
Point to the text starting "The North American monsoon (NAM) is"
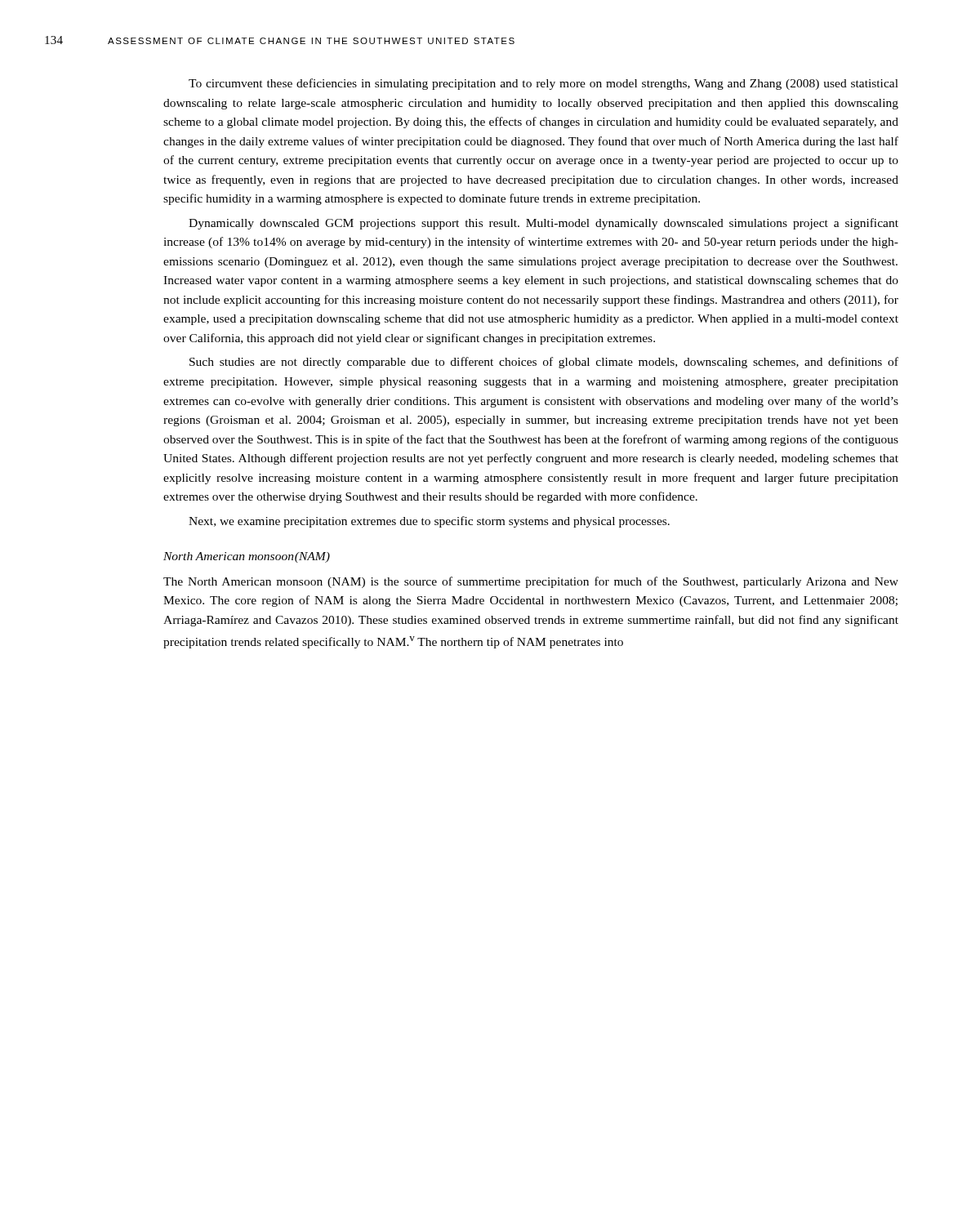[x=531, y=611]
